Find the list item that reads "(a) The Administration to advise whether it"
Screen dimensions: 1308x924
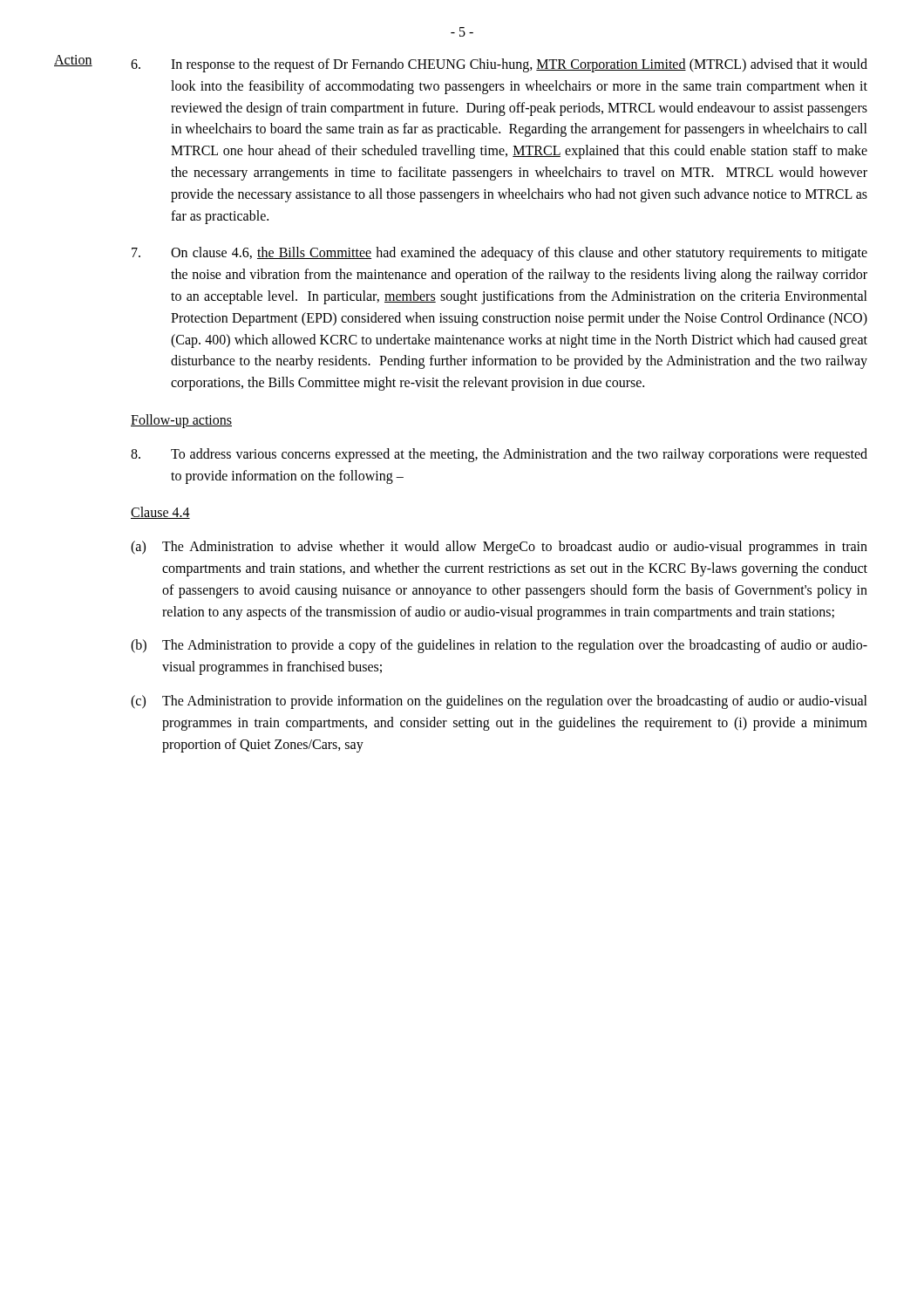pos(499,580)
